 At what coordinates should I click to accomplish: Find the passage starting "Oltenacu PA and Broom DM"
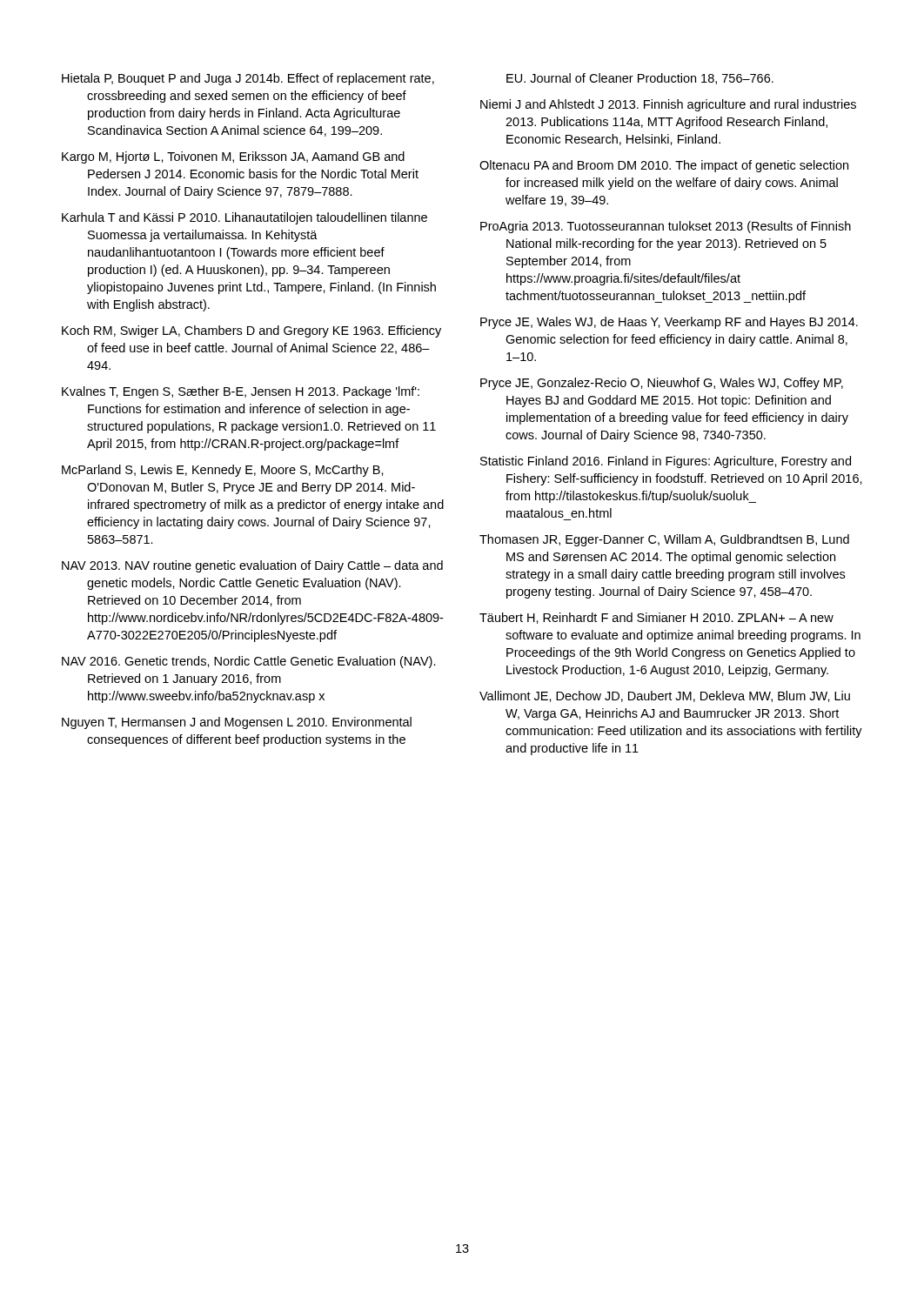pyautogui.click(x=664, y=183)
